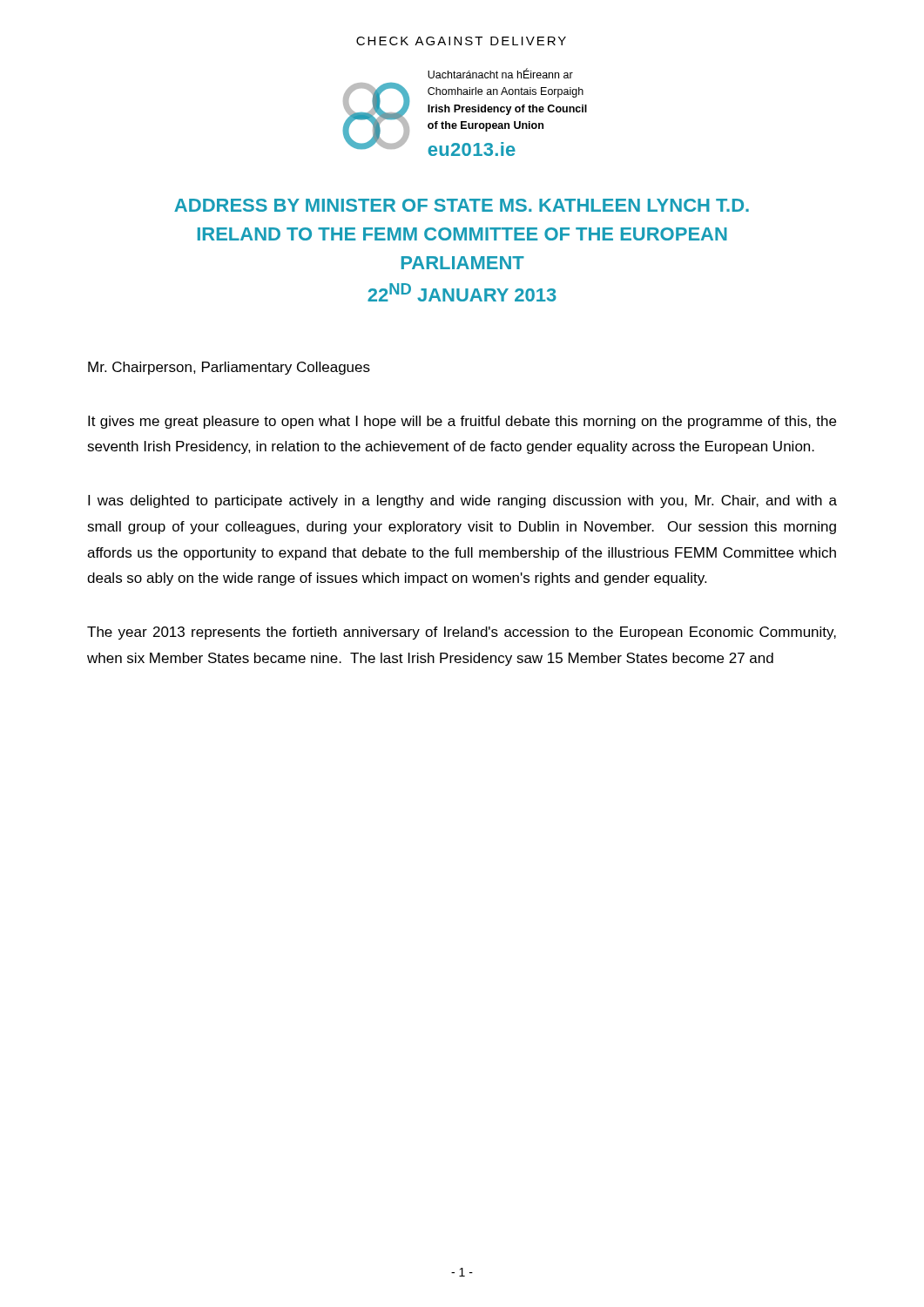Point to the block starting "I was delighted to participate"
The image size is (924, 1307).
point(462,540)
